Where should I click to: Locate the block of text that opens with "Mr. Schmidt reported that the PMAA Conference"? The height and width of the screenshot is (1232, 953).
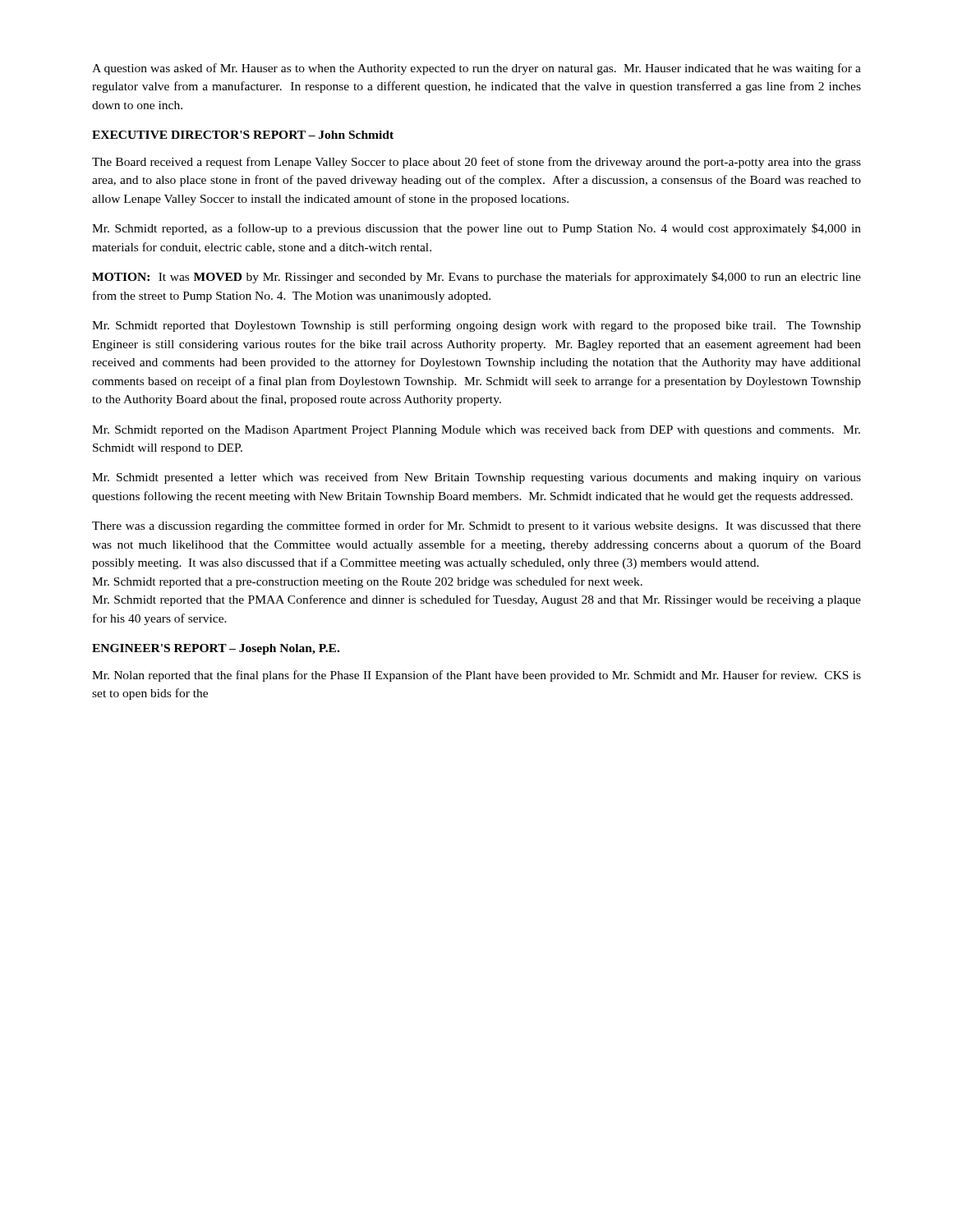click(x=476, y=609)
